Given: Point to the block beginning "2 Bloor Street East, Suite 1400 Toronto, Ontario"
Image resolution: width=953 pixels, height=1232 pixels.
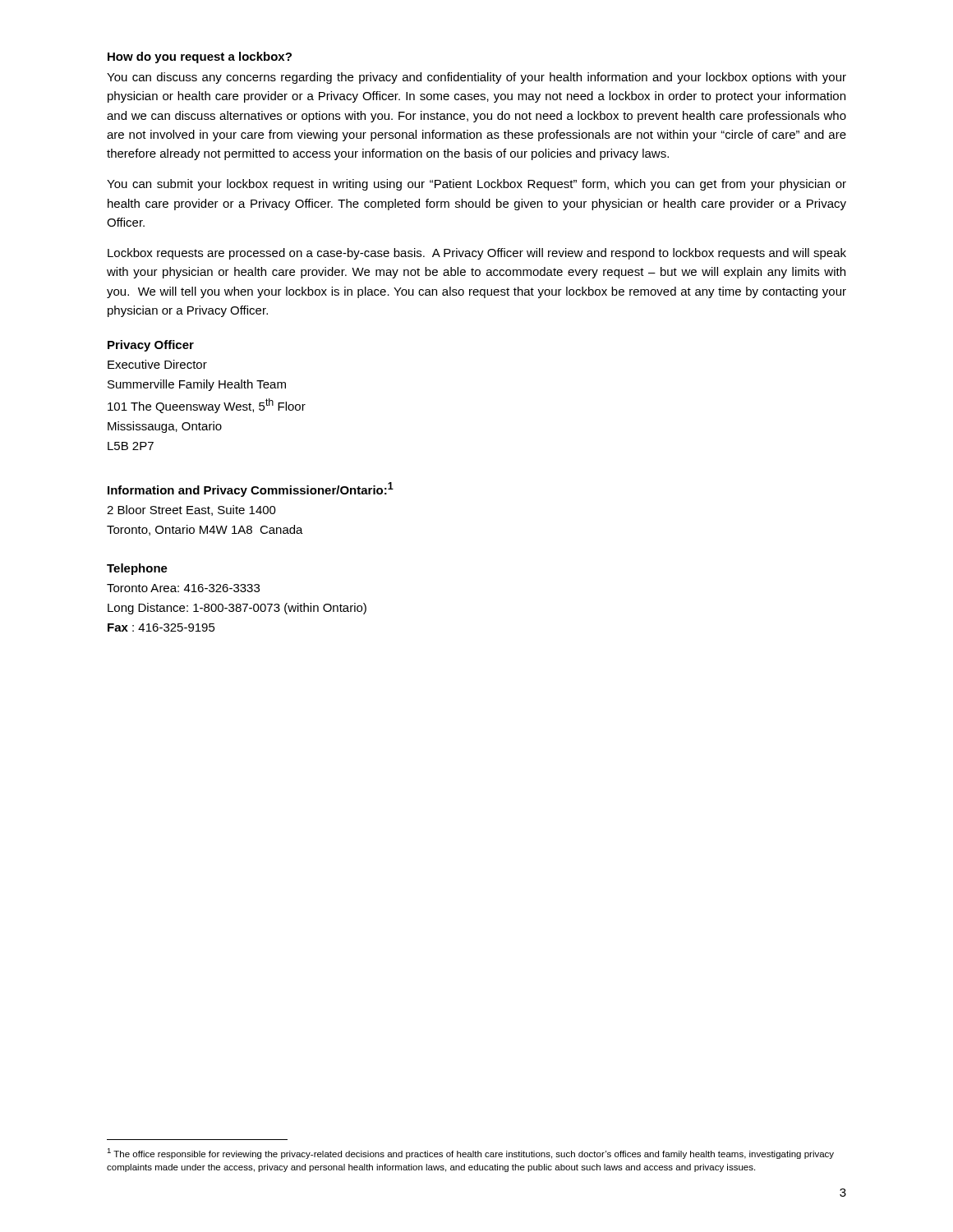Looking at the screenshot, I should tap(205, 519).
